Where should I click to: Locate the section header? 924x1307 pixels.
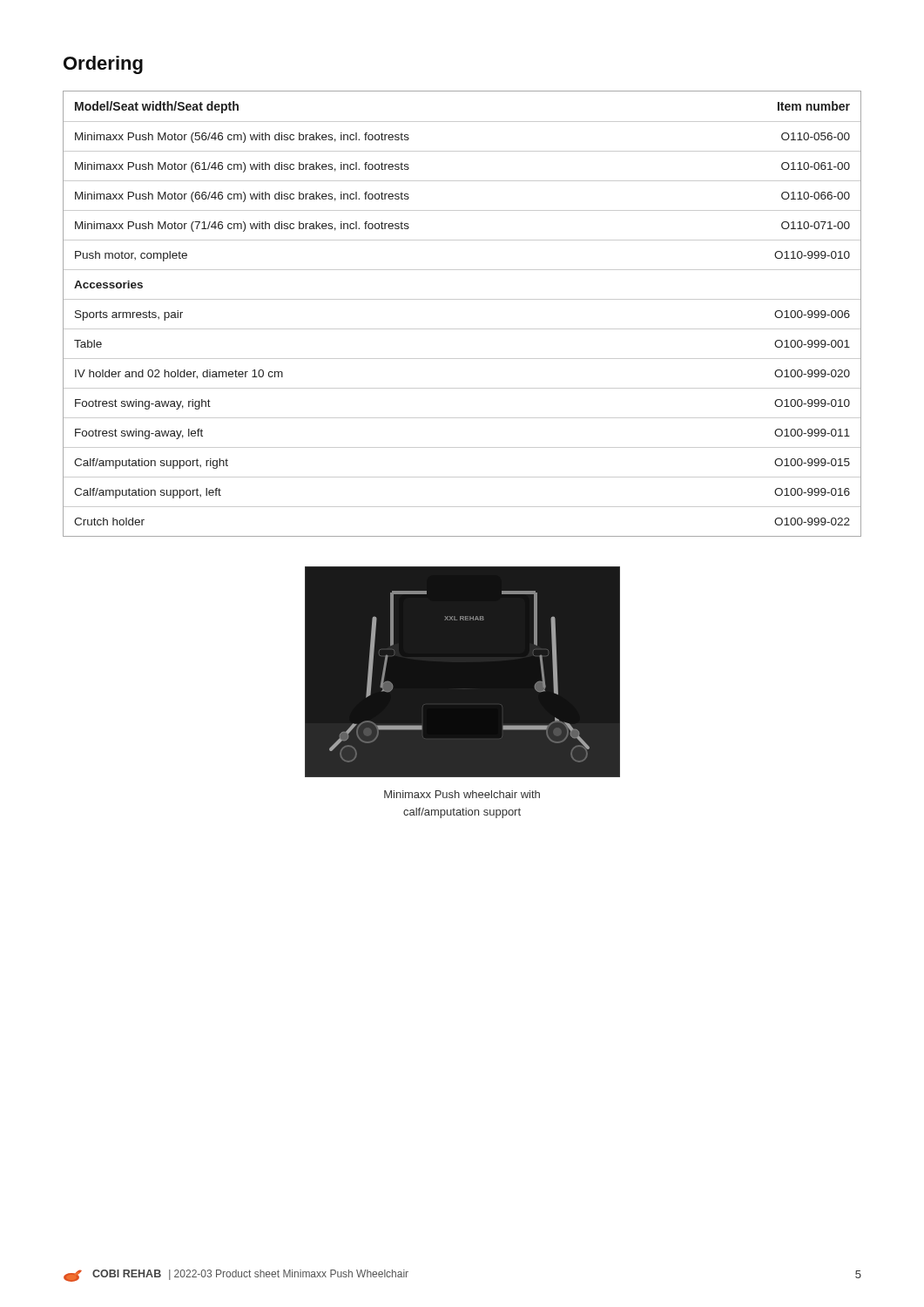[x=103, y=63]
